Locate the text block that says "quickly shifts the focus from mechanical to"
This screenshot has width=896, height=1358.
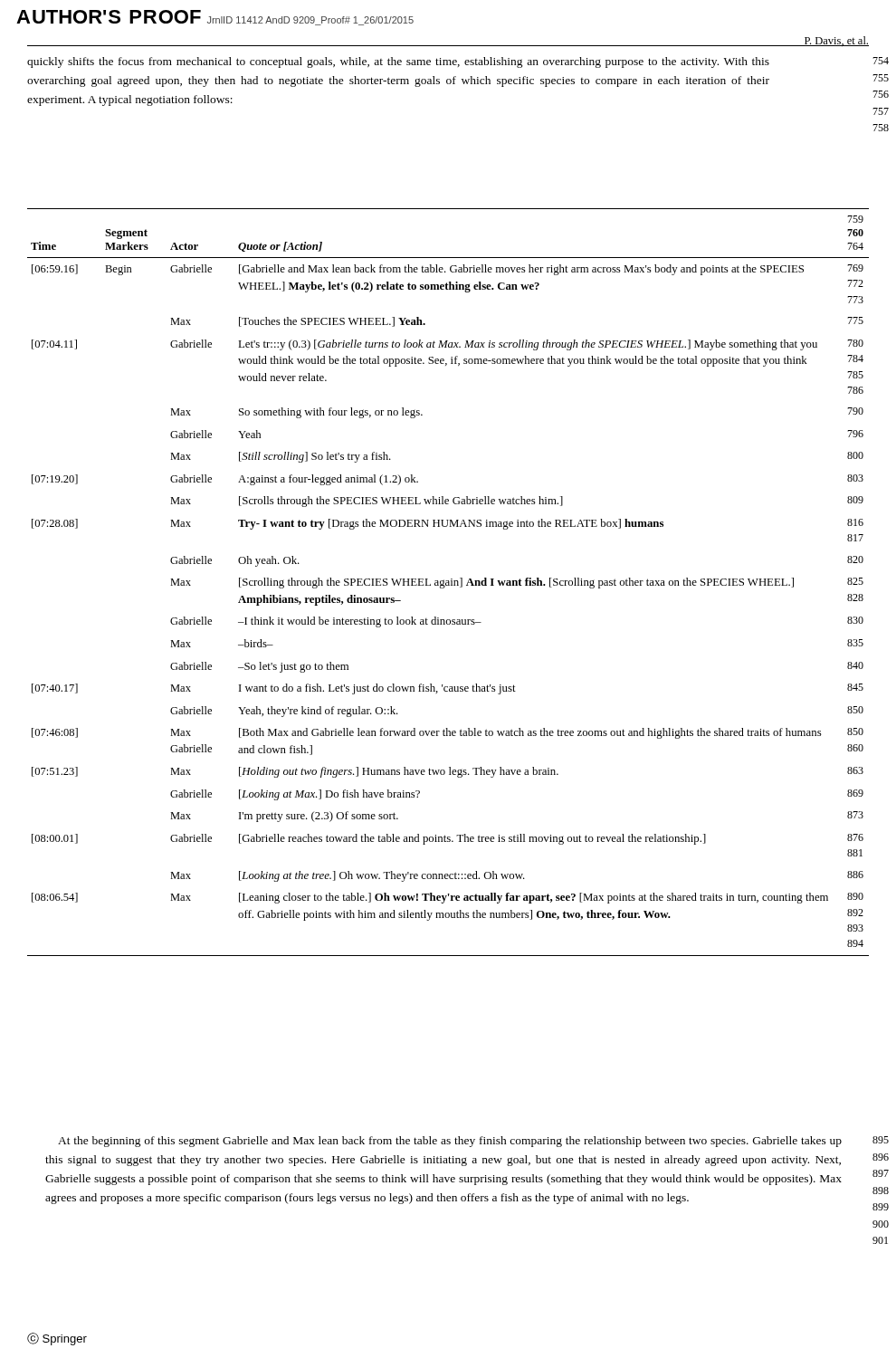pyautogui.click(x=398, y=80)
